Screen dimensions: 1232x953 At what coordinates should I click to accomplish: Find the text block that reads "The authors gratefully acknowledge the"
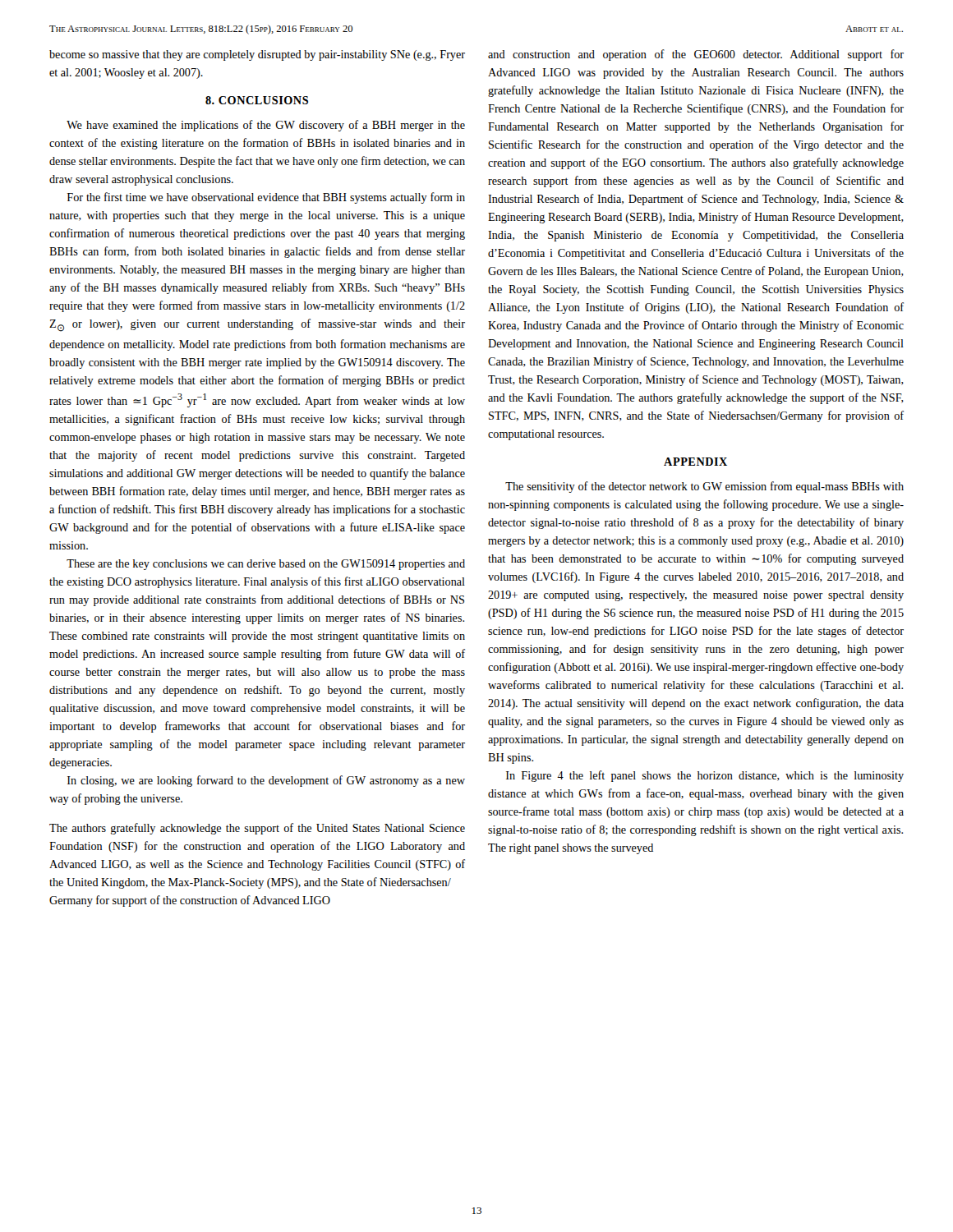257,864
